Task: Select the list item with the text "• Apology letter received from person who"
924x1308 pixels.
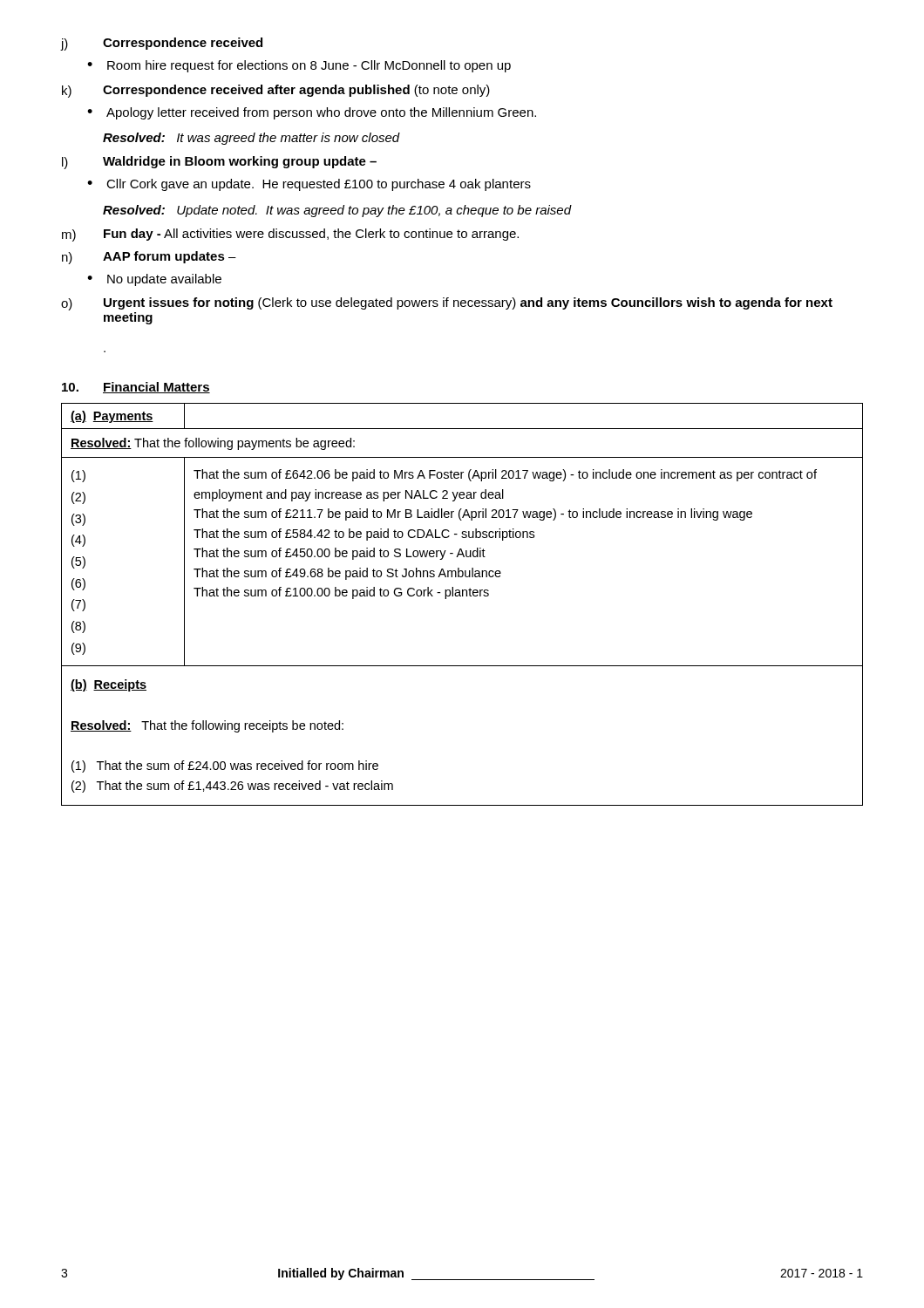Action: pos(475,112)
